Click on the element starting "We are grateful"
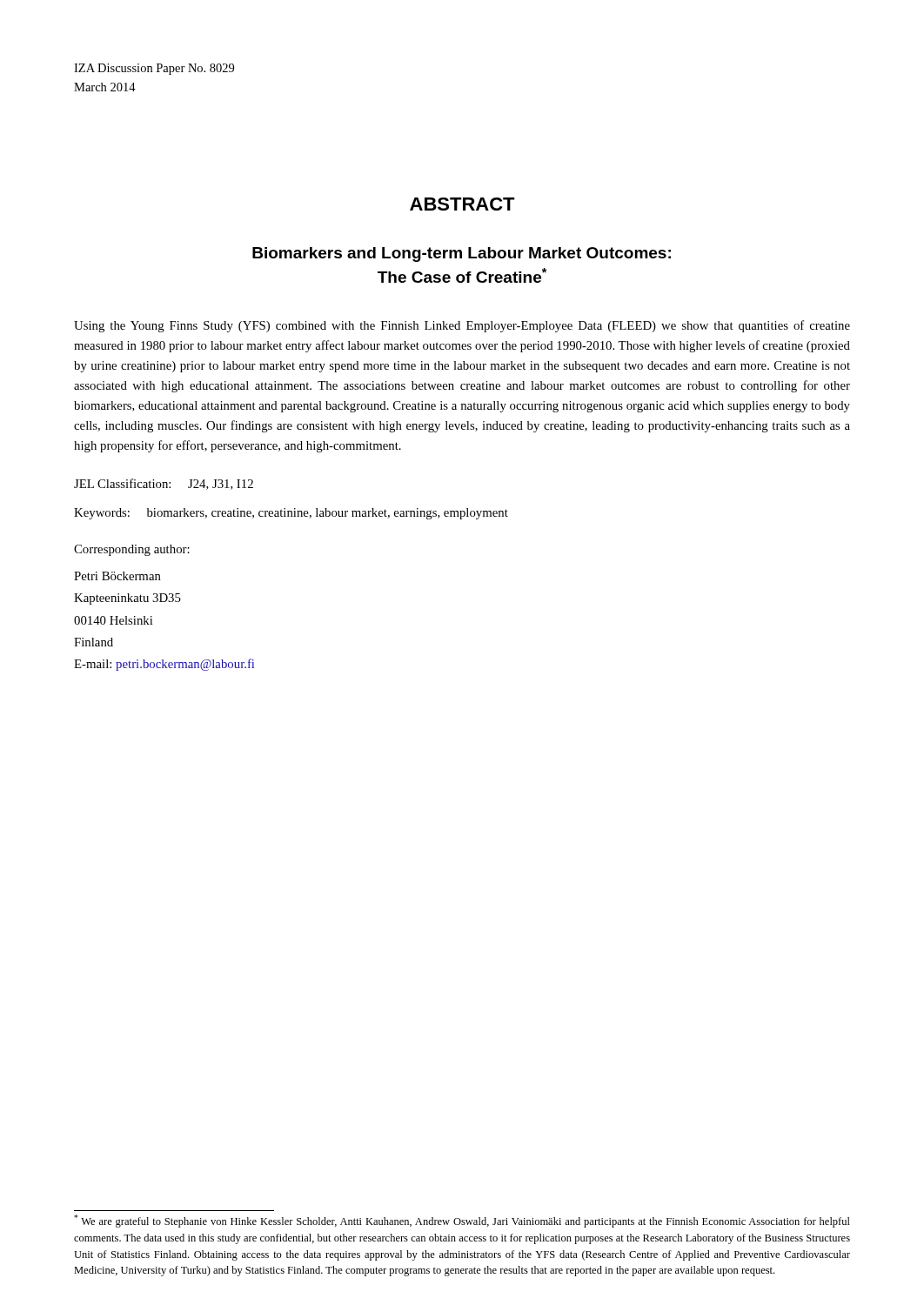The image size is (924, 1305). point(462,1245)
